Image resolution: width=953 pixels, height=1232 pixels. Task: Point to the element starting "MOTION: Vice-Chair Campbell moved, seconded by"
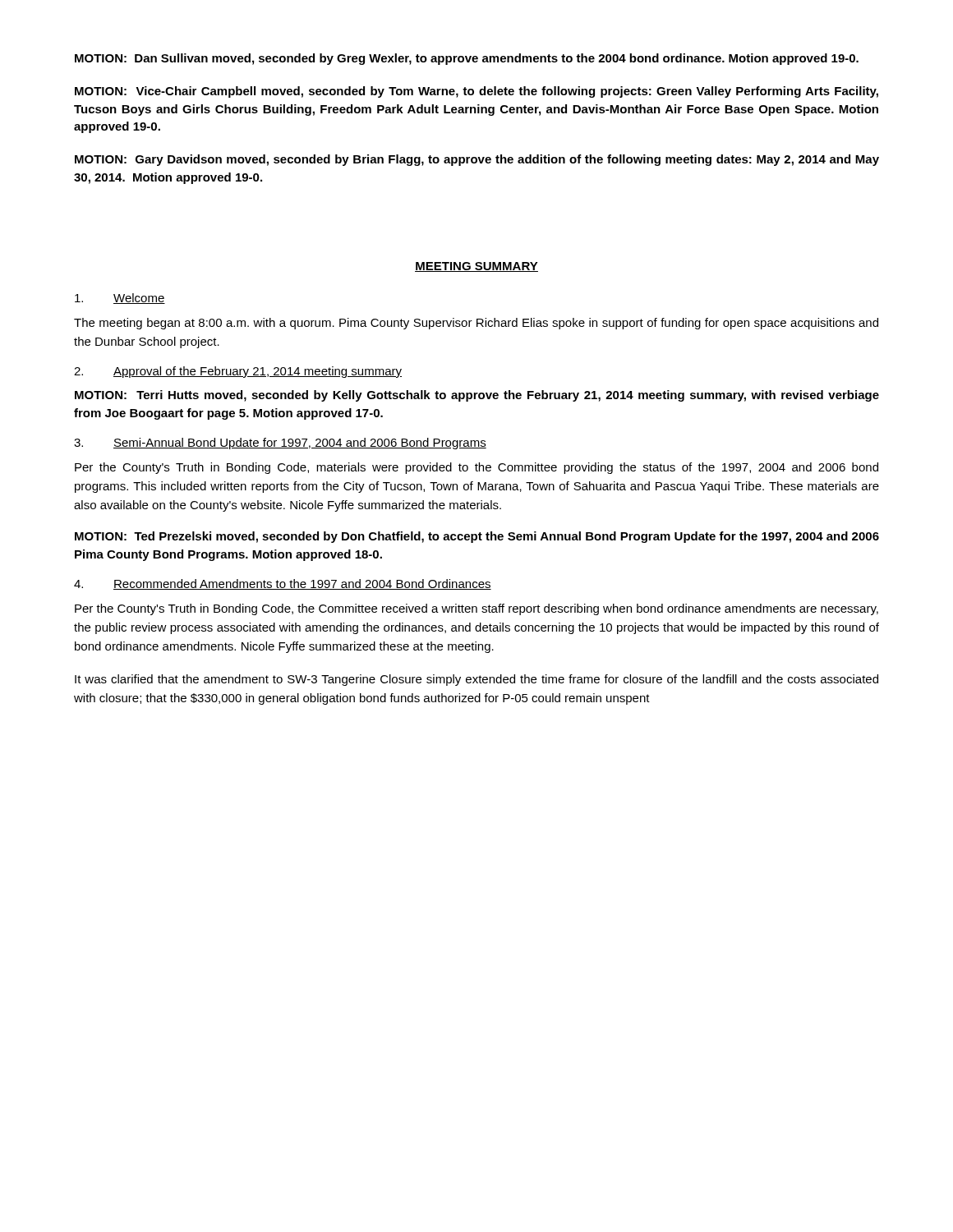tap(476, 108)
